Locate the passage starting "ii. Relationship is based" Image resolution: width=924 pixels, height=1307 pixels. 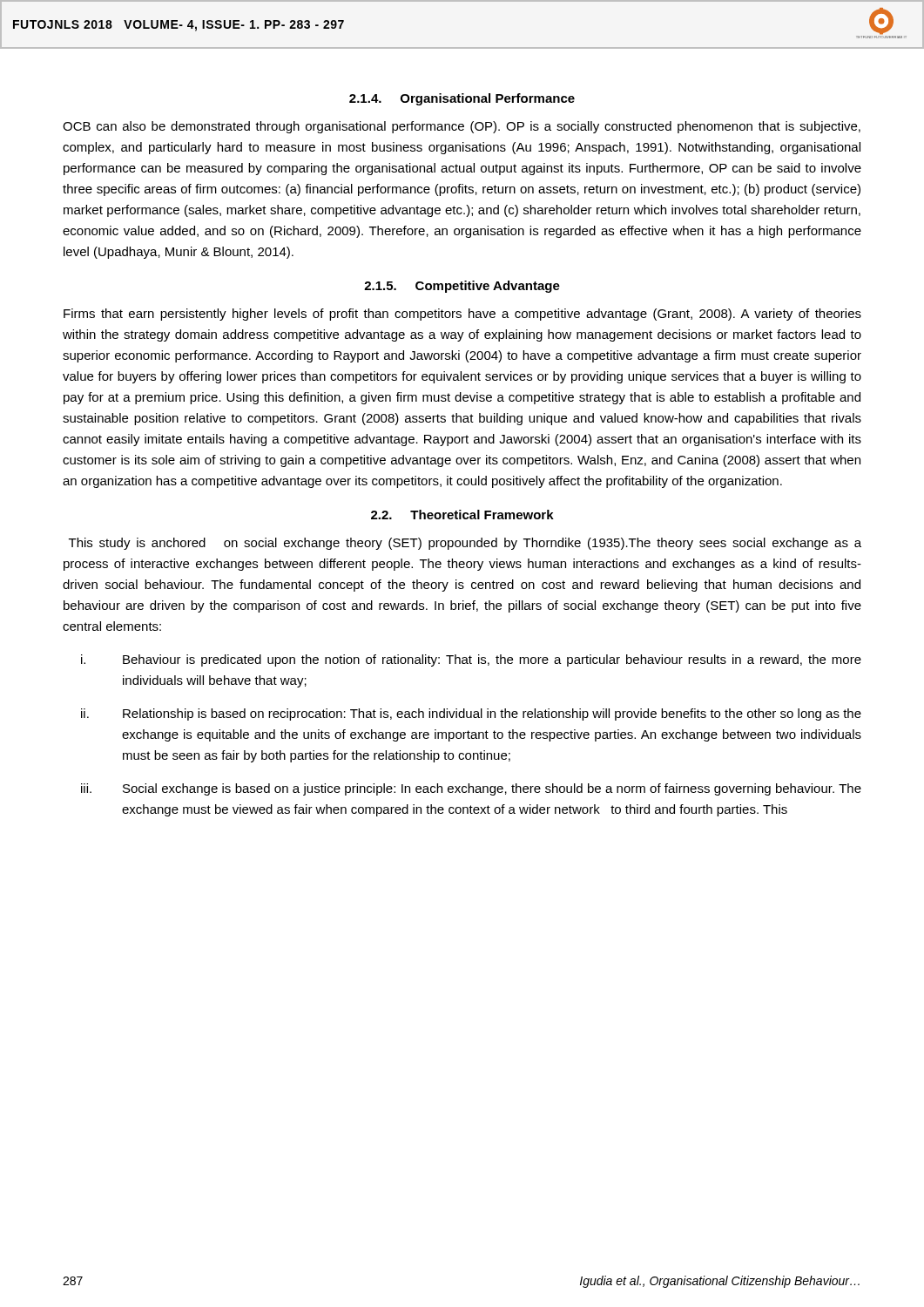pyautogui.click(x=462, y=735)
